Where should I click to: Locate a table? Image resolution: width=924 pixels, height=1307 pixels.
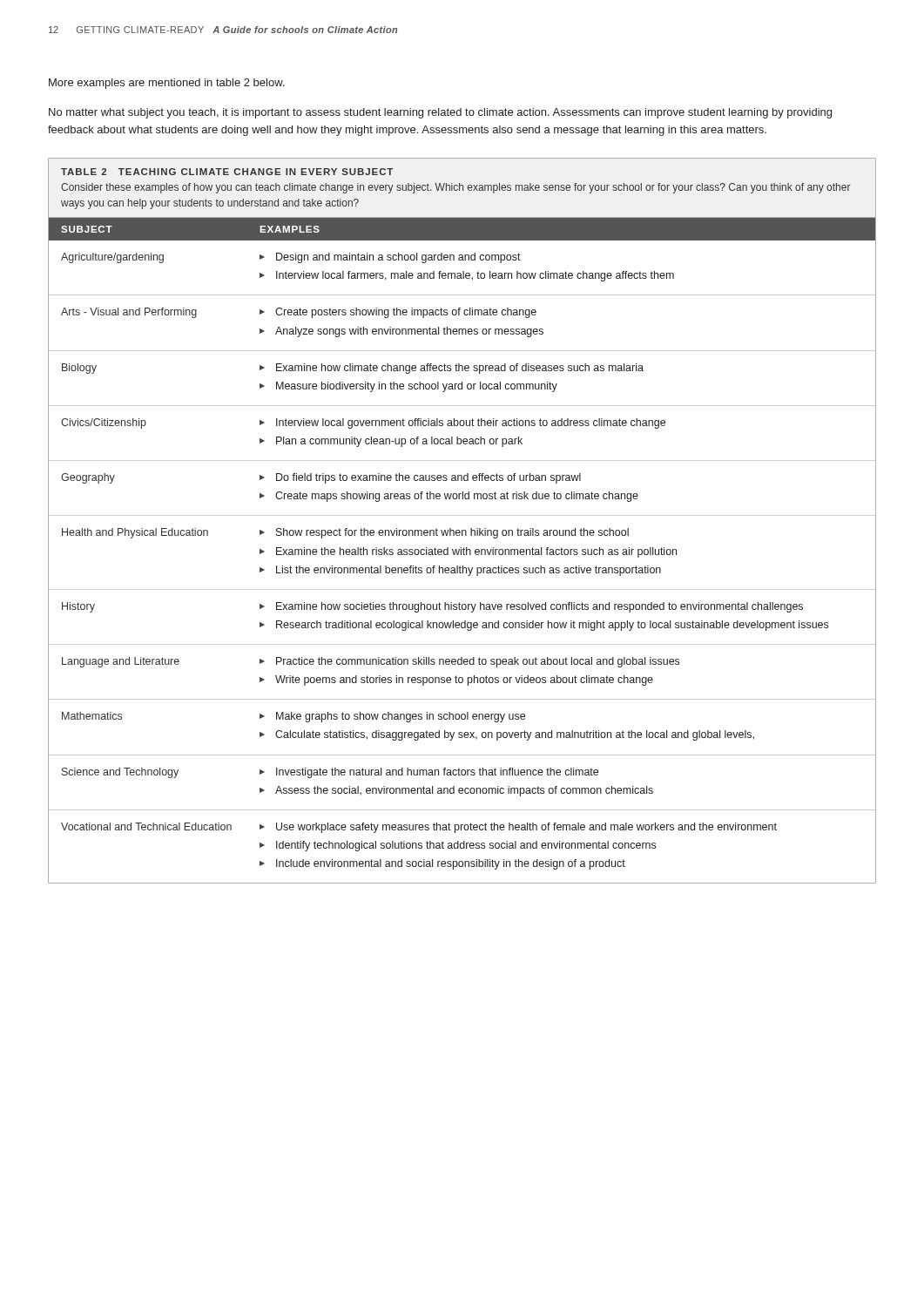tap(462, 550)
